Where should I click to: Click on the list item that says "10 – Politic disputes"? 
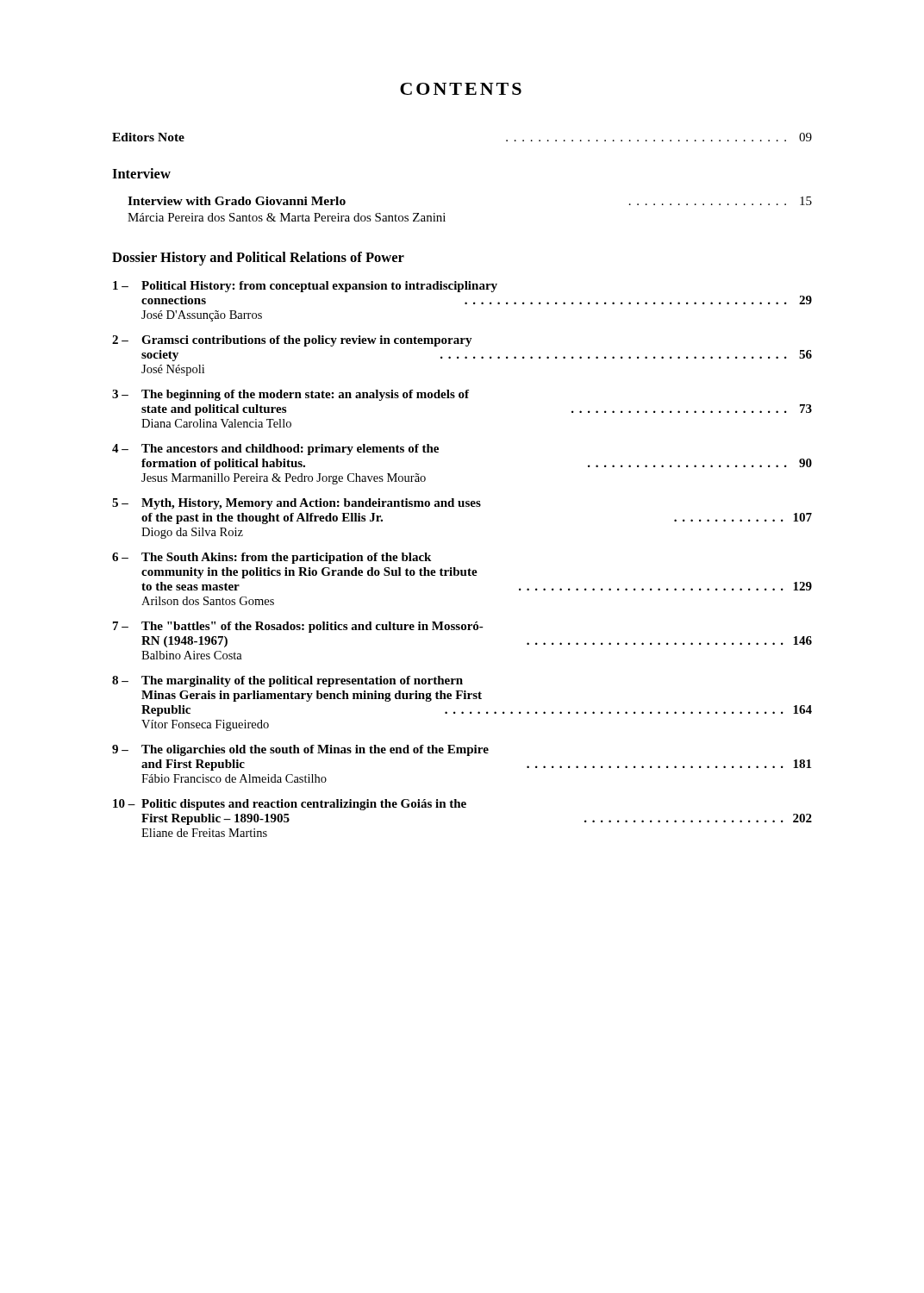462,818
